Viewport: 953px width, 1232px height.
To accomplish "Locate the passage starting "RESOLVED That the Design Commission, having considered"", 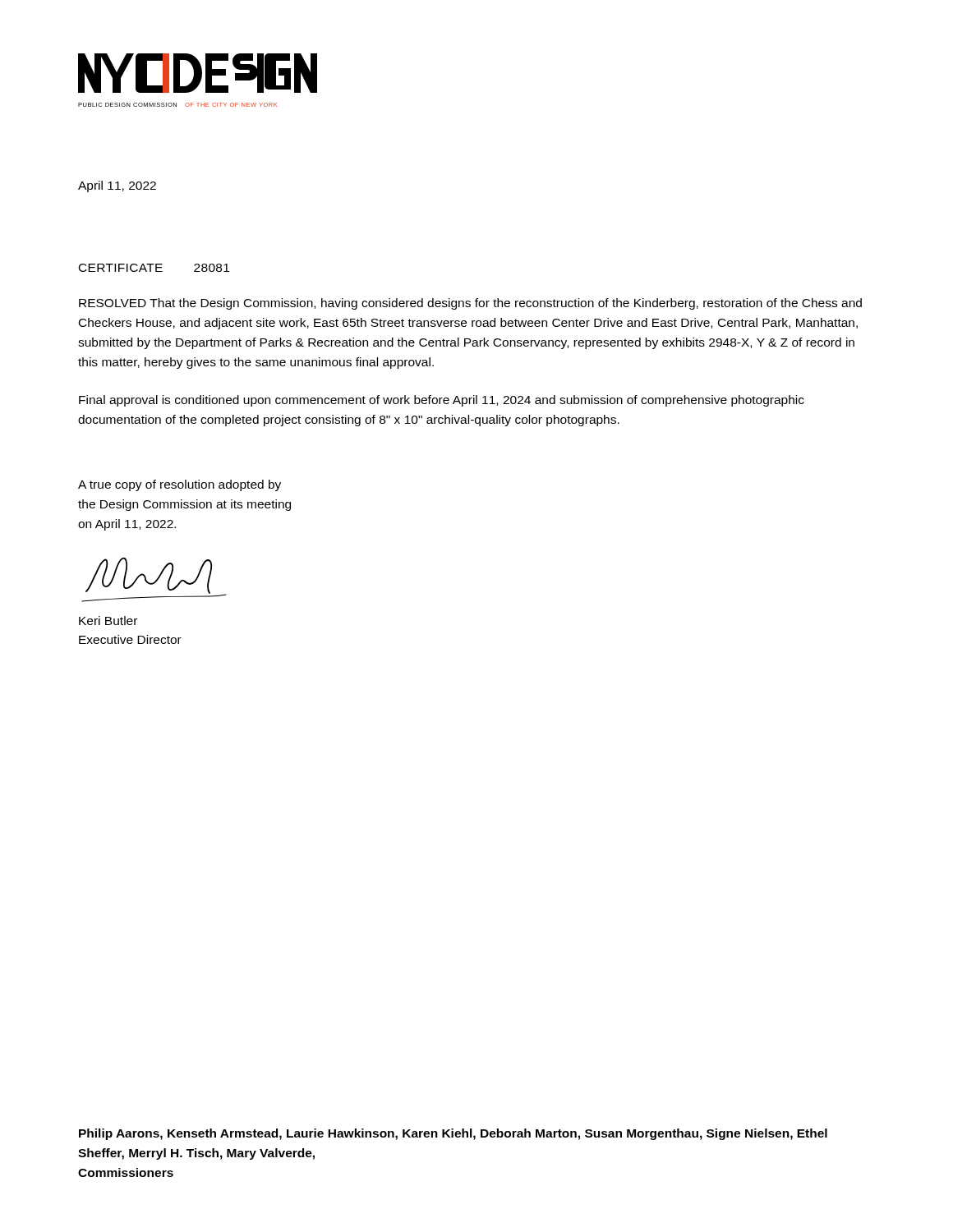I will click(x=470, y=332).
